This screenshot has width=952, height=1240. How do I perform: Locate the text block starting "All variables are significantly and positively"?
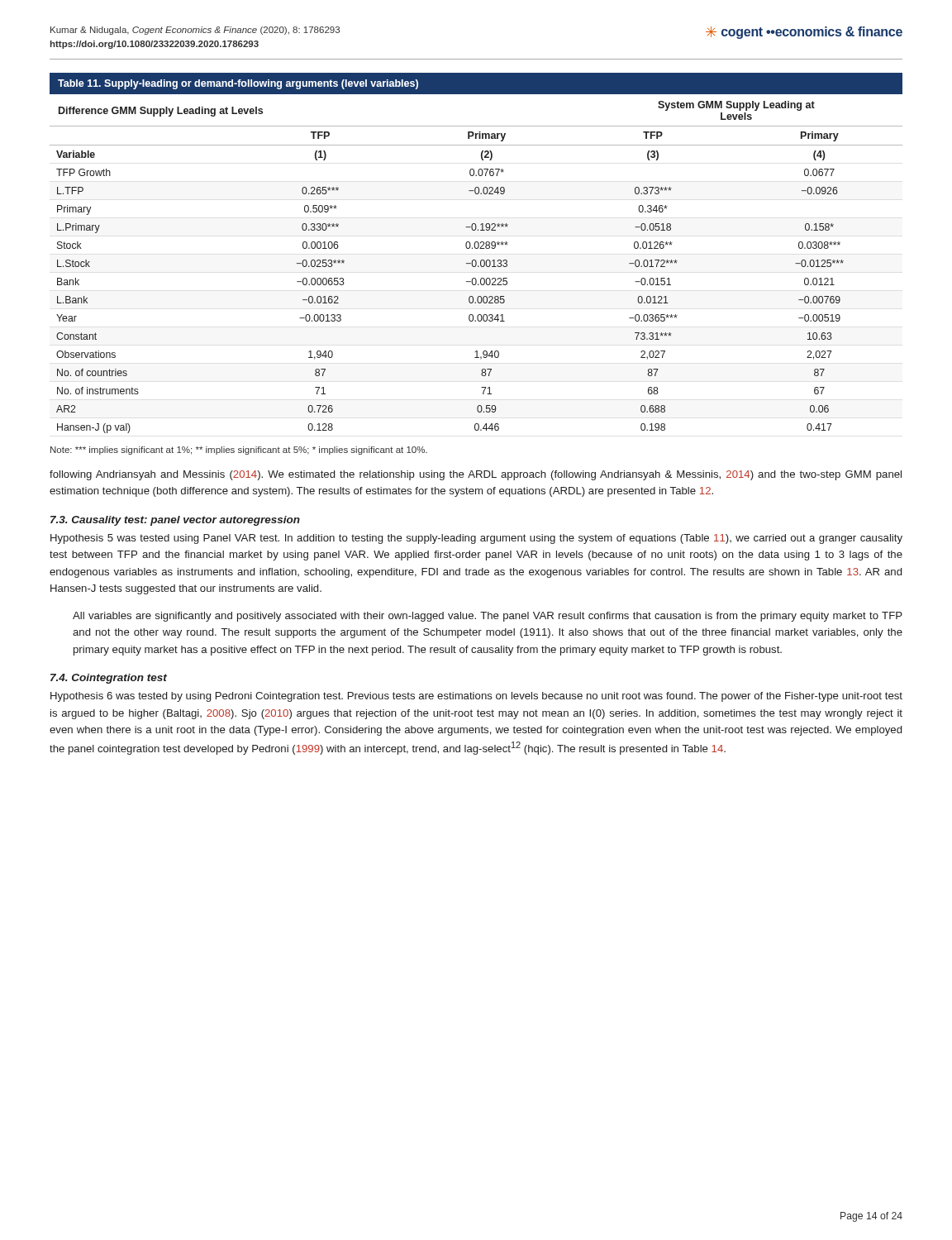(x=488, y=632)
